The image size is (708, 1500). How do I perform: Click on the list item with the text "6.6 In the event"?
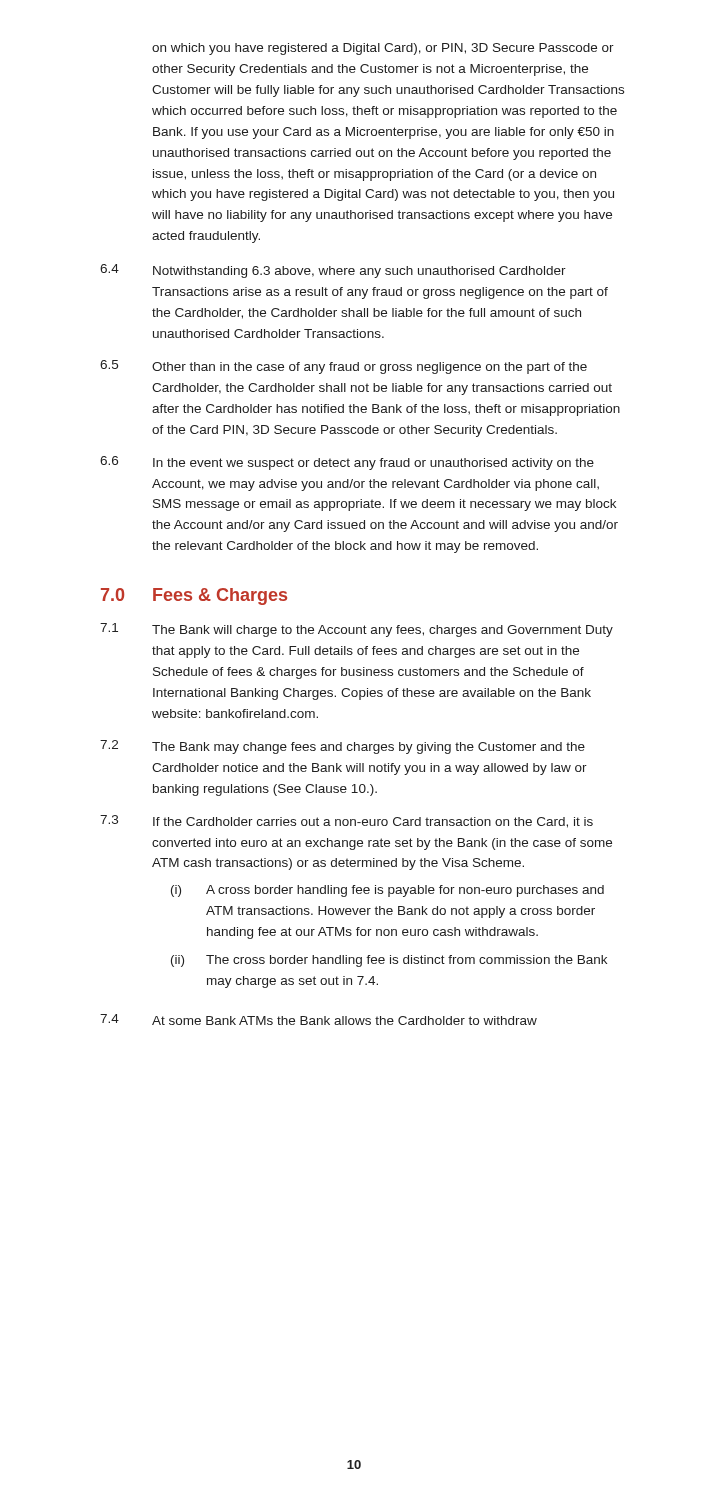pyautogui.click(x=364, y=505)
